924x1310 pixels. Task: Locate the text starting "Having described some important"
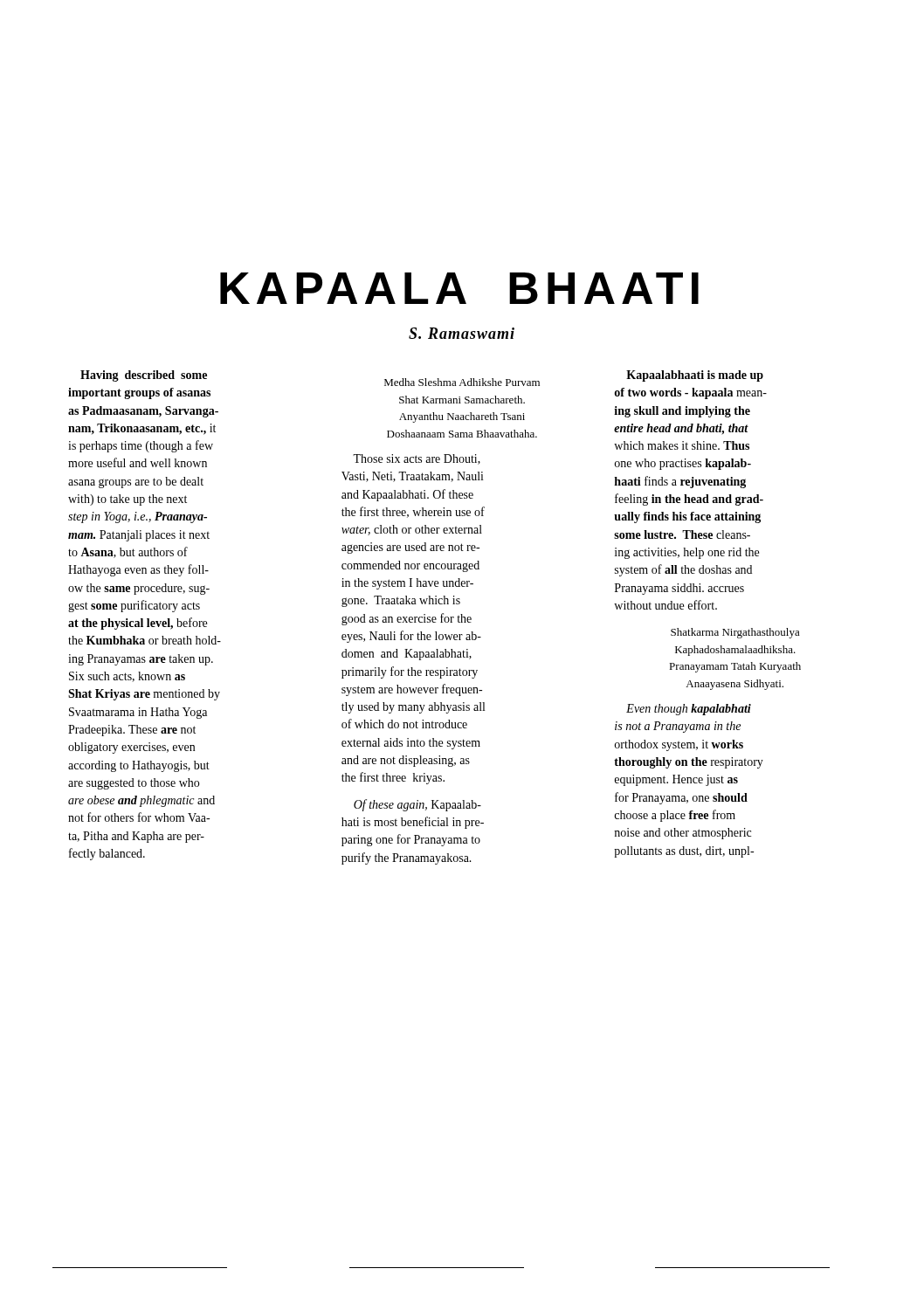[x=189, y=615]
